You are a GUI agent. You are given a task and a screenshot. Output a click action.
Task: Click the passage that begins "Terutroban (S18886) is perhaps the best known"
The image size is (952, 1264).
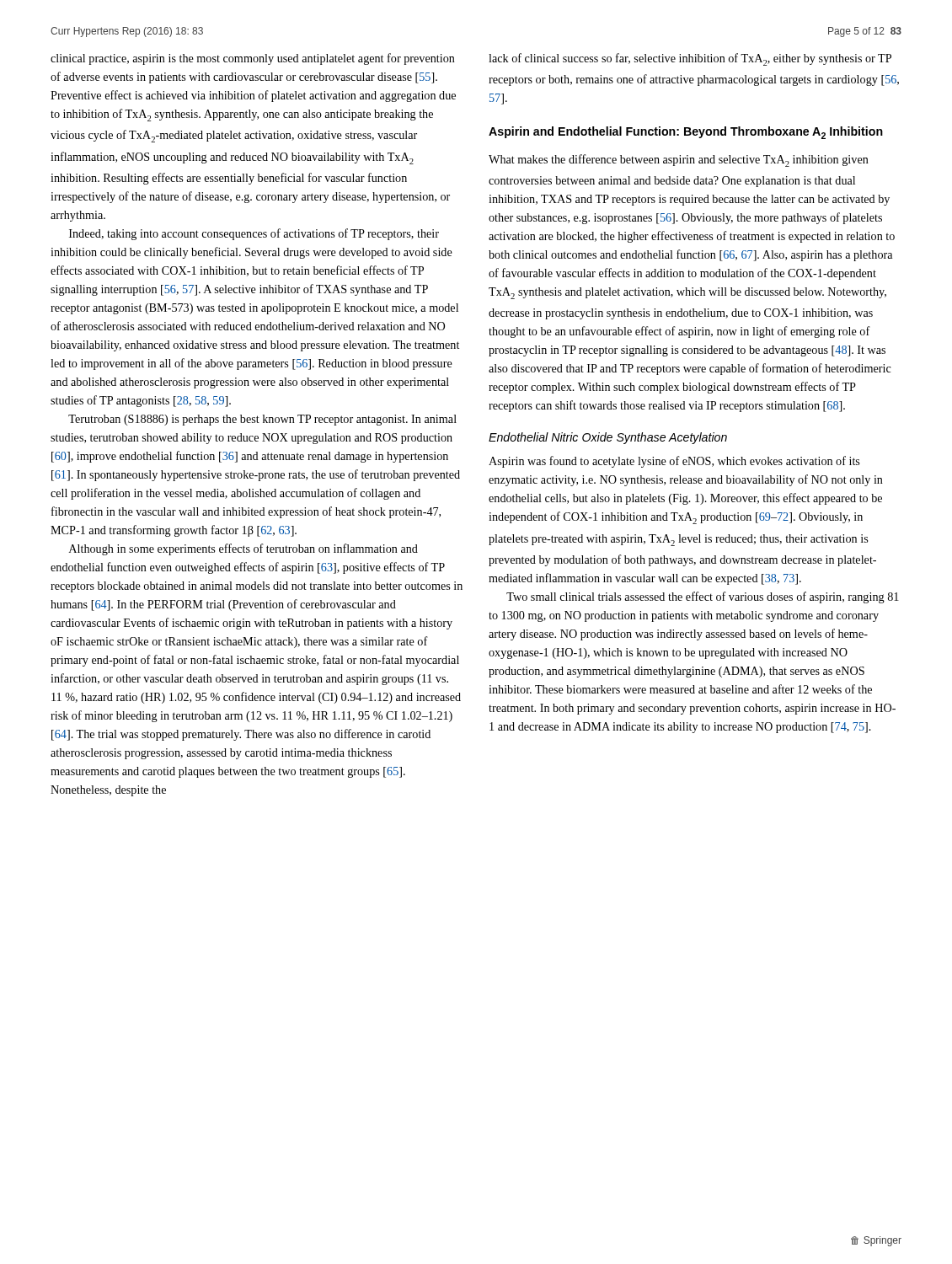(257, 474)
